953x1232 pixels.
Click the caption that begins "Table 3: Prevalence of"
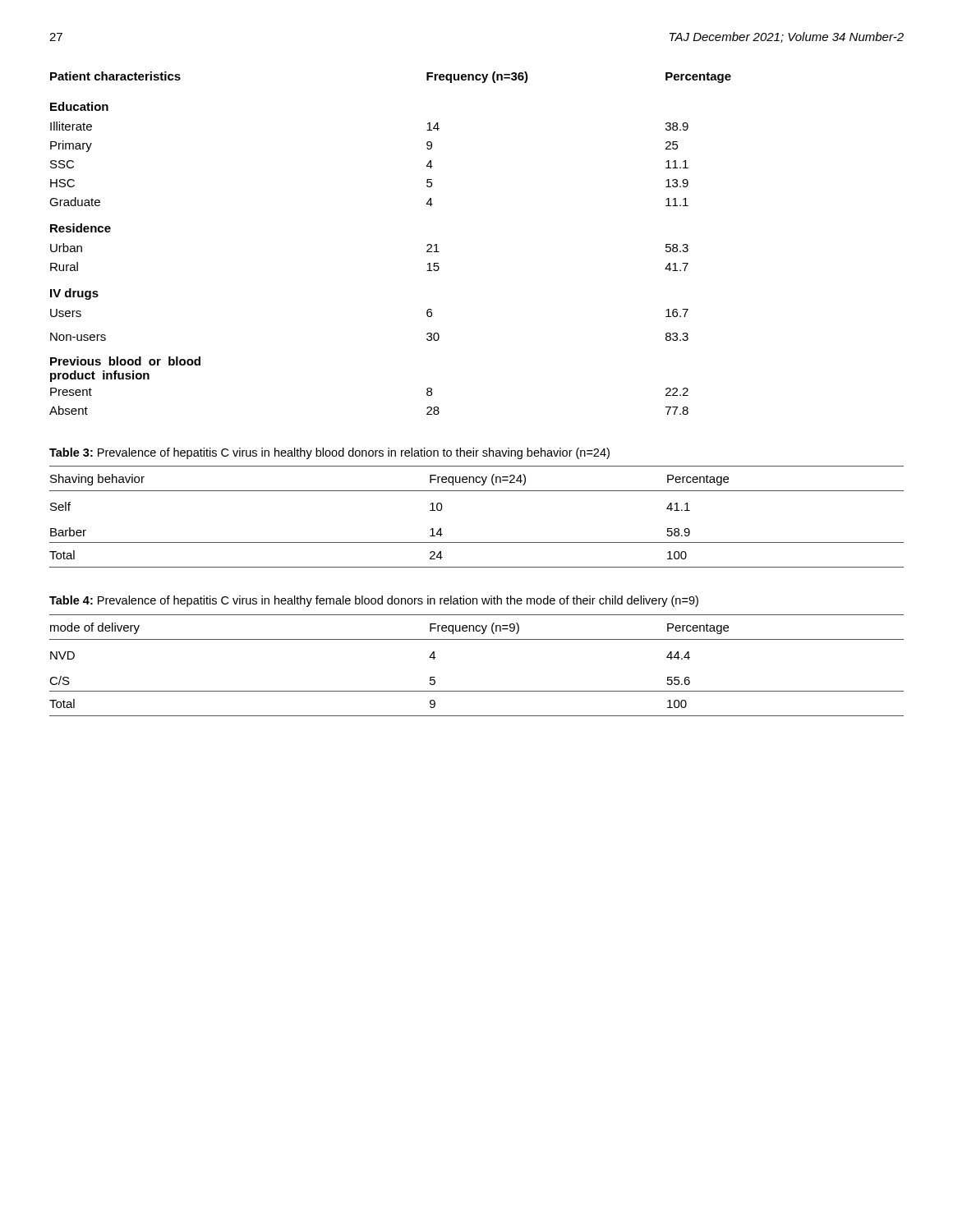coord(330,453)
